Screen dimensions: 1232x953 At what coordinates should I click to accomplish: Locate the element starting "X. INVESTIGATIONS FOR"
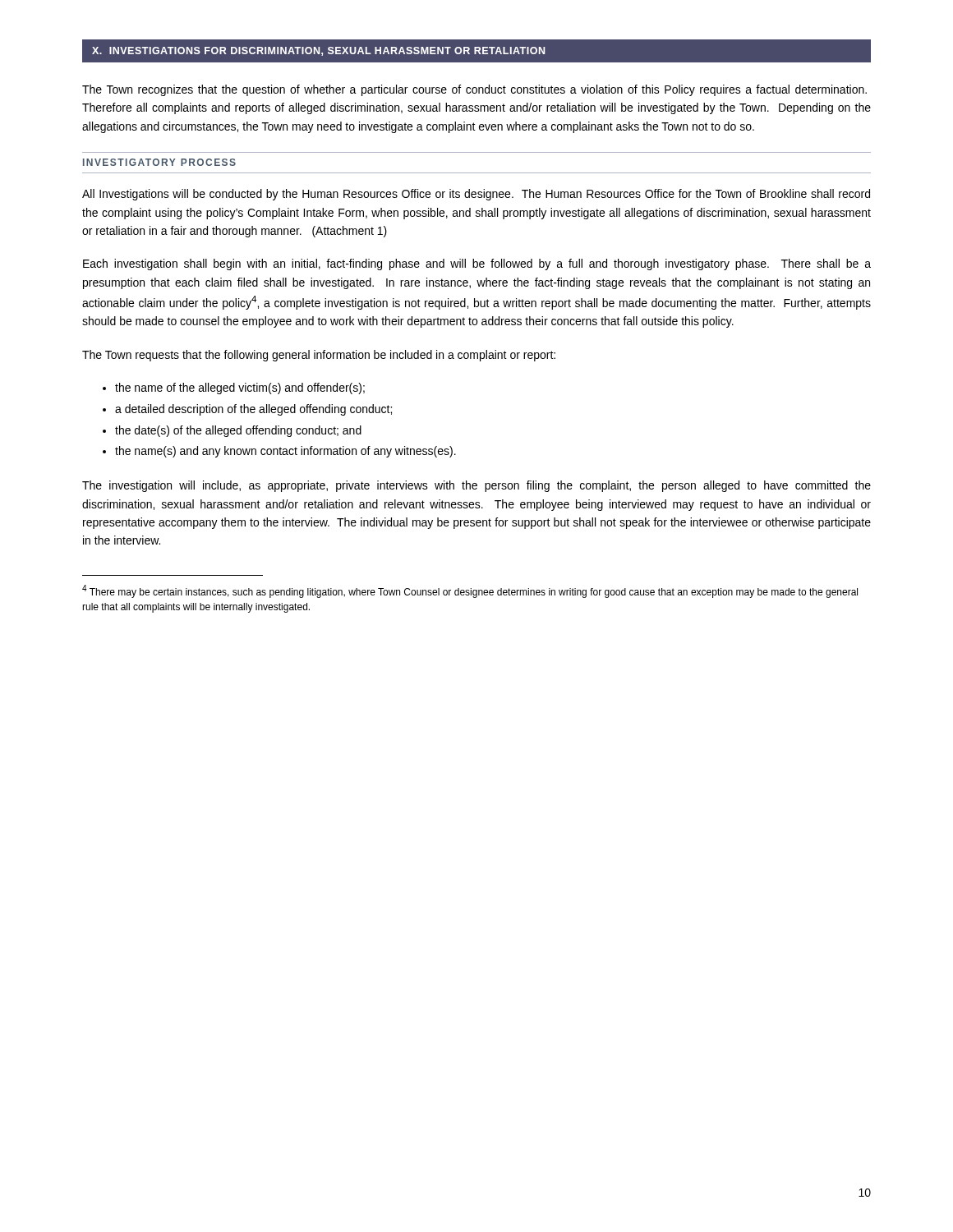319,51
